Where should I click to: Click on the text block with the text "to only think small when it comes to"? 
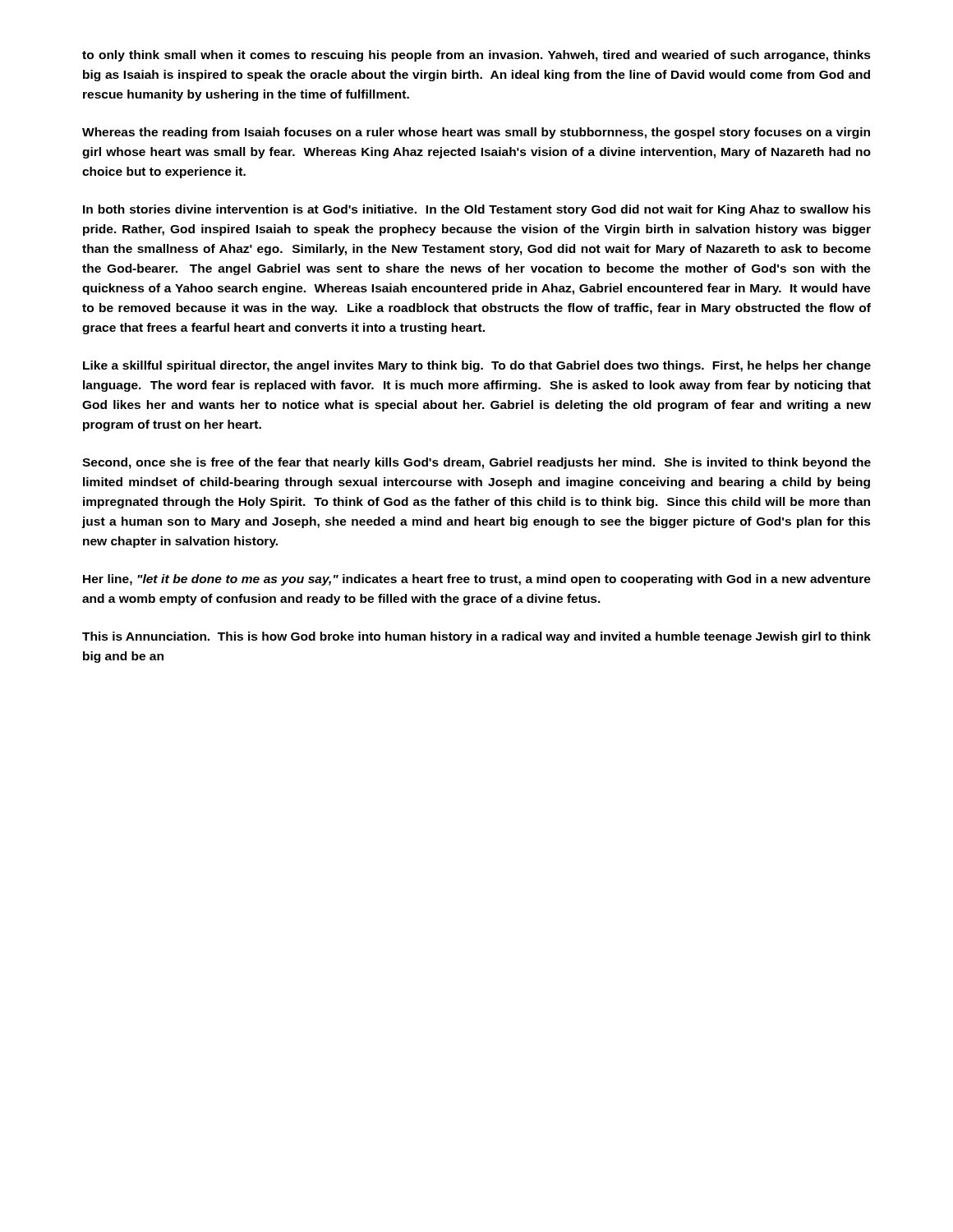[476, 74]
